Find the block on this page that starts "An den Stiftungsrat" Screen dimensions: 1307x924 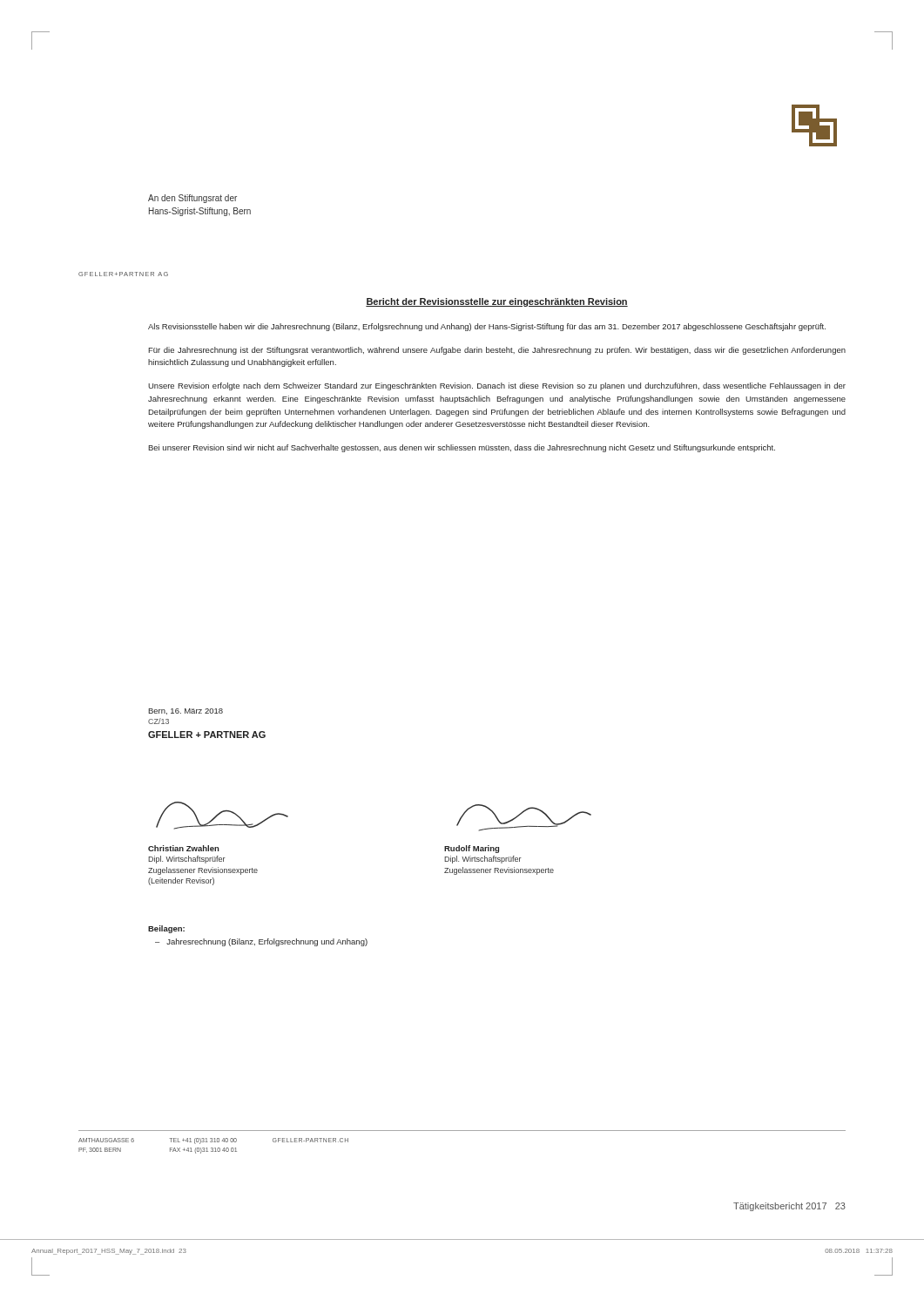(200, 205)
